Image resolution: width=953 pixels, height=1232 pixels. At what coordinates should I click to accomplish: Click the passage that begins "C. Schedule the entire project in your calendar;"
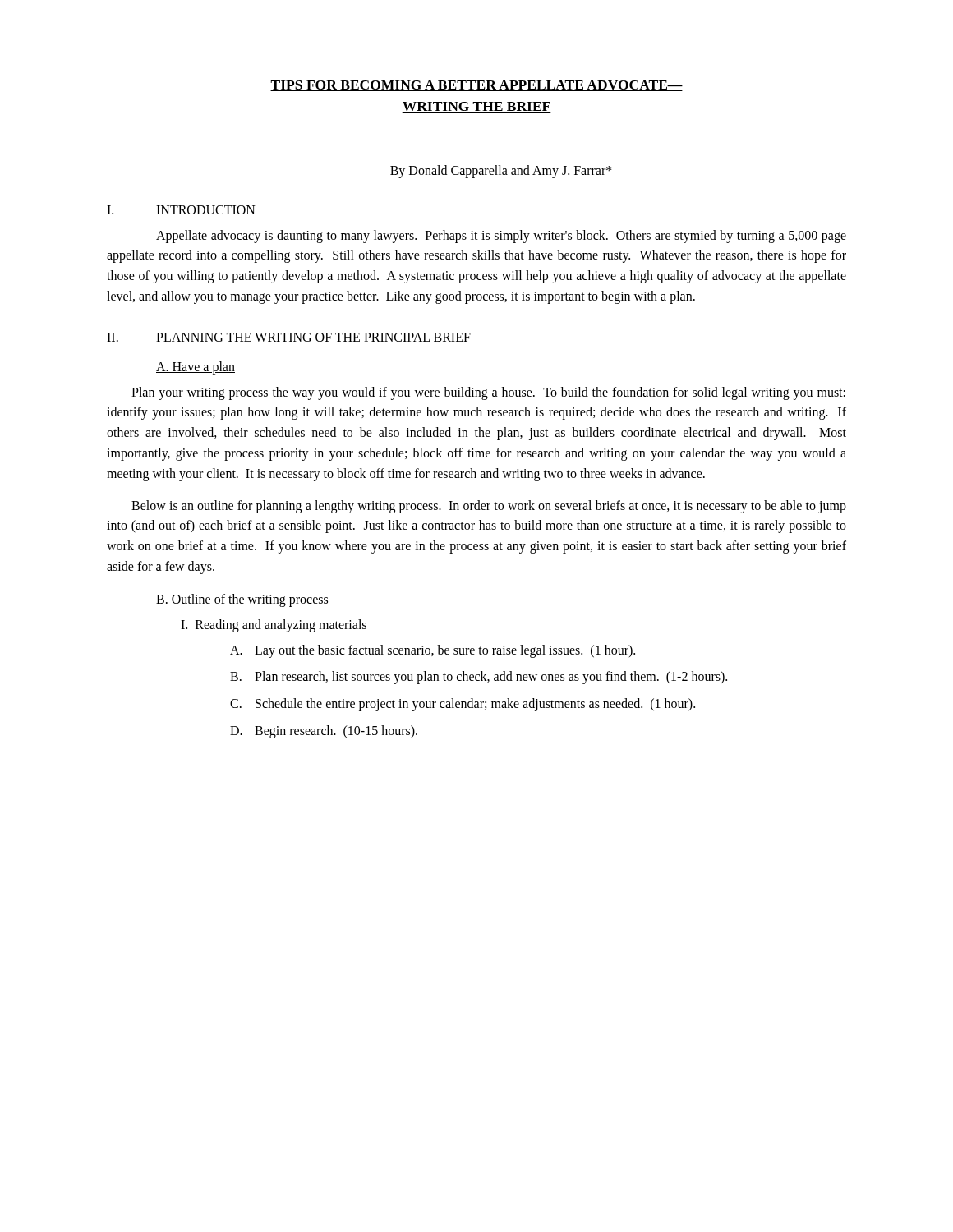coord(538,704)
